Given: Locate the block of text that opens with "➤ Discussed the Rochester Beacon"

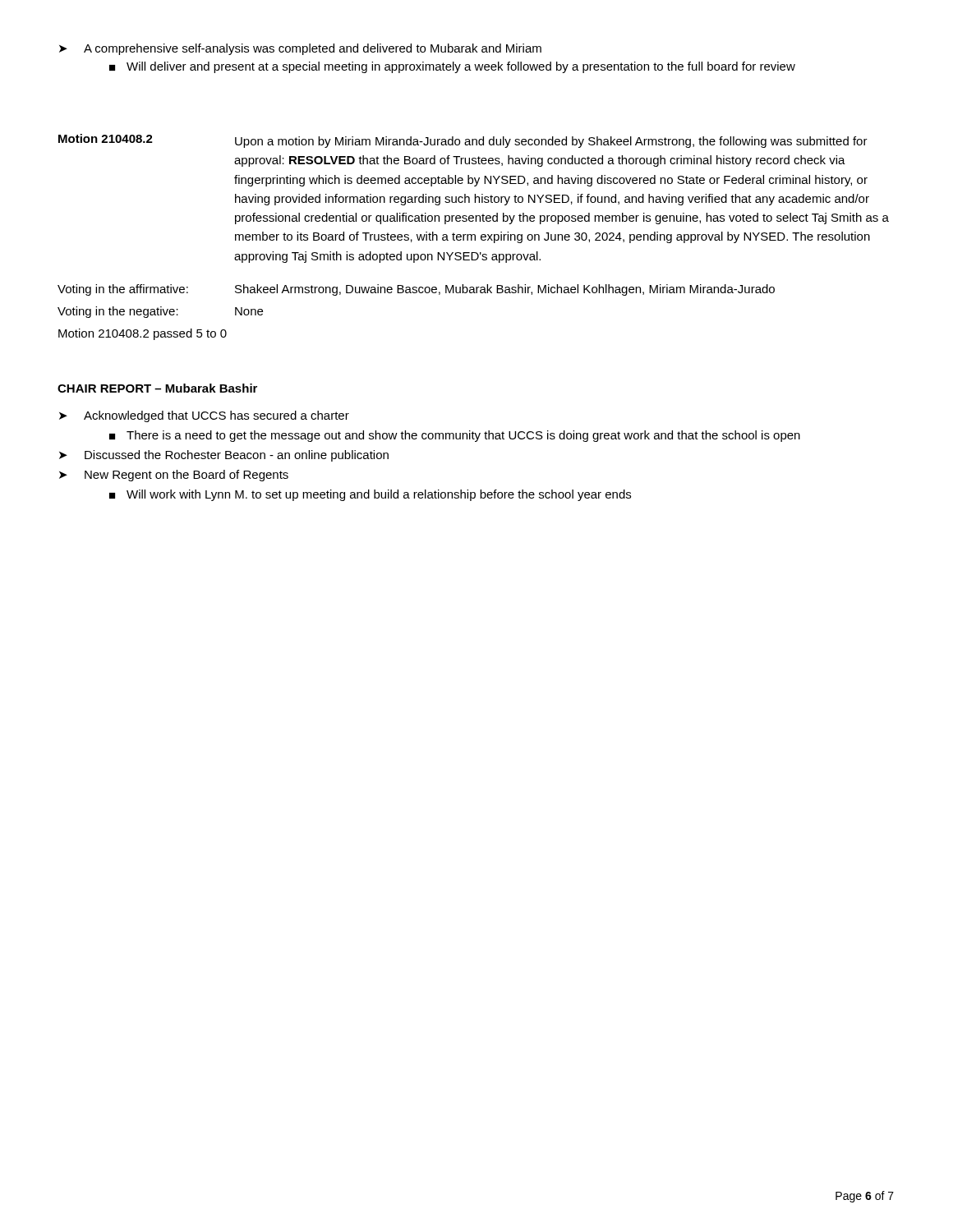Looking at the screenshot, I should (223, 455).
